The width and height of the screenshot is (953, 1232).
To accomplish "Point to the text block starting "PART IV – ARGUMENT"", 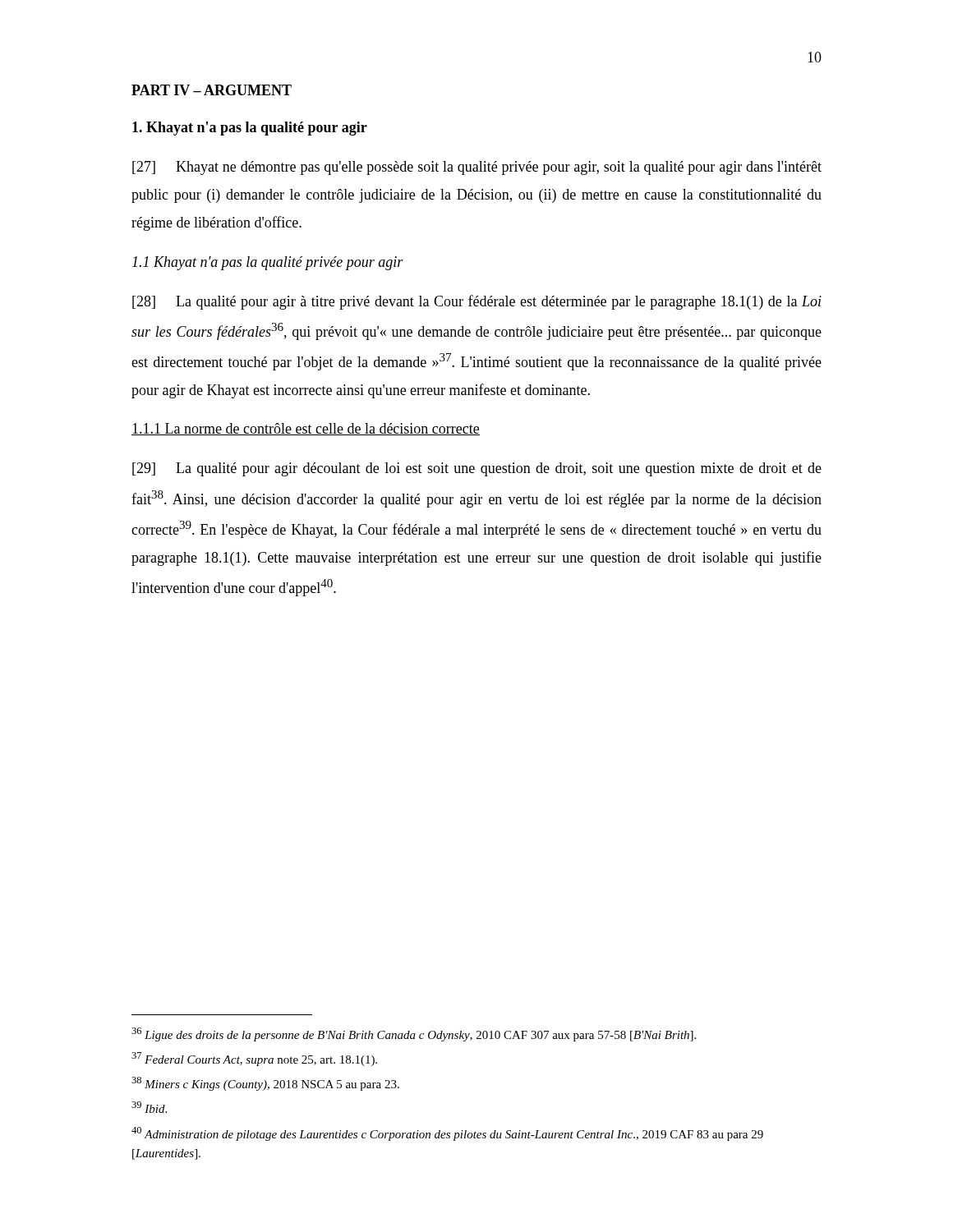I will 211,90.
